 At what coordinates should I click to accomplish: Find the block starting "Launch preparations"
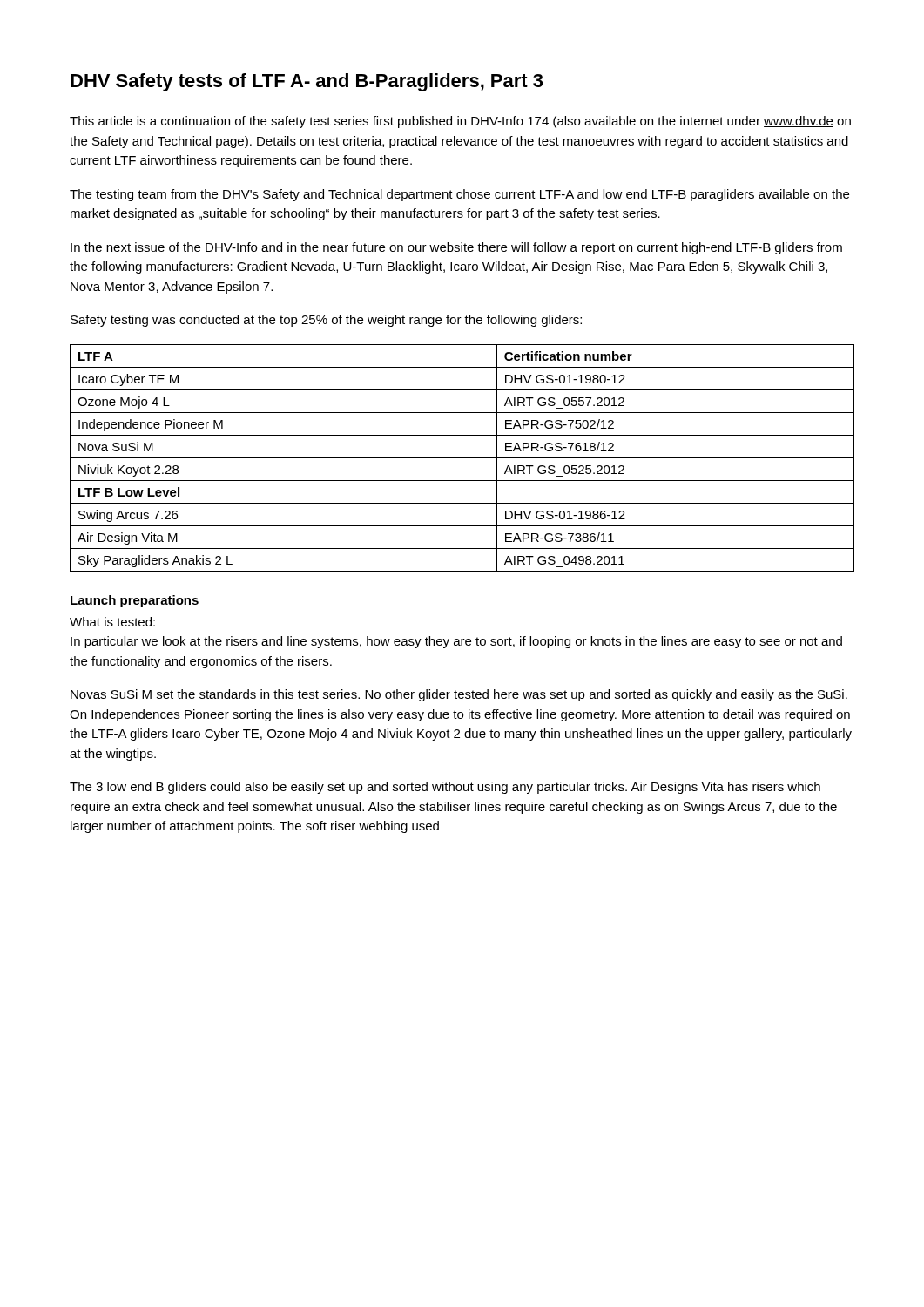pos(134,599)
